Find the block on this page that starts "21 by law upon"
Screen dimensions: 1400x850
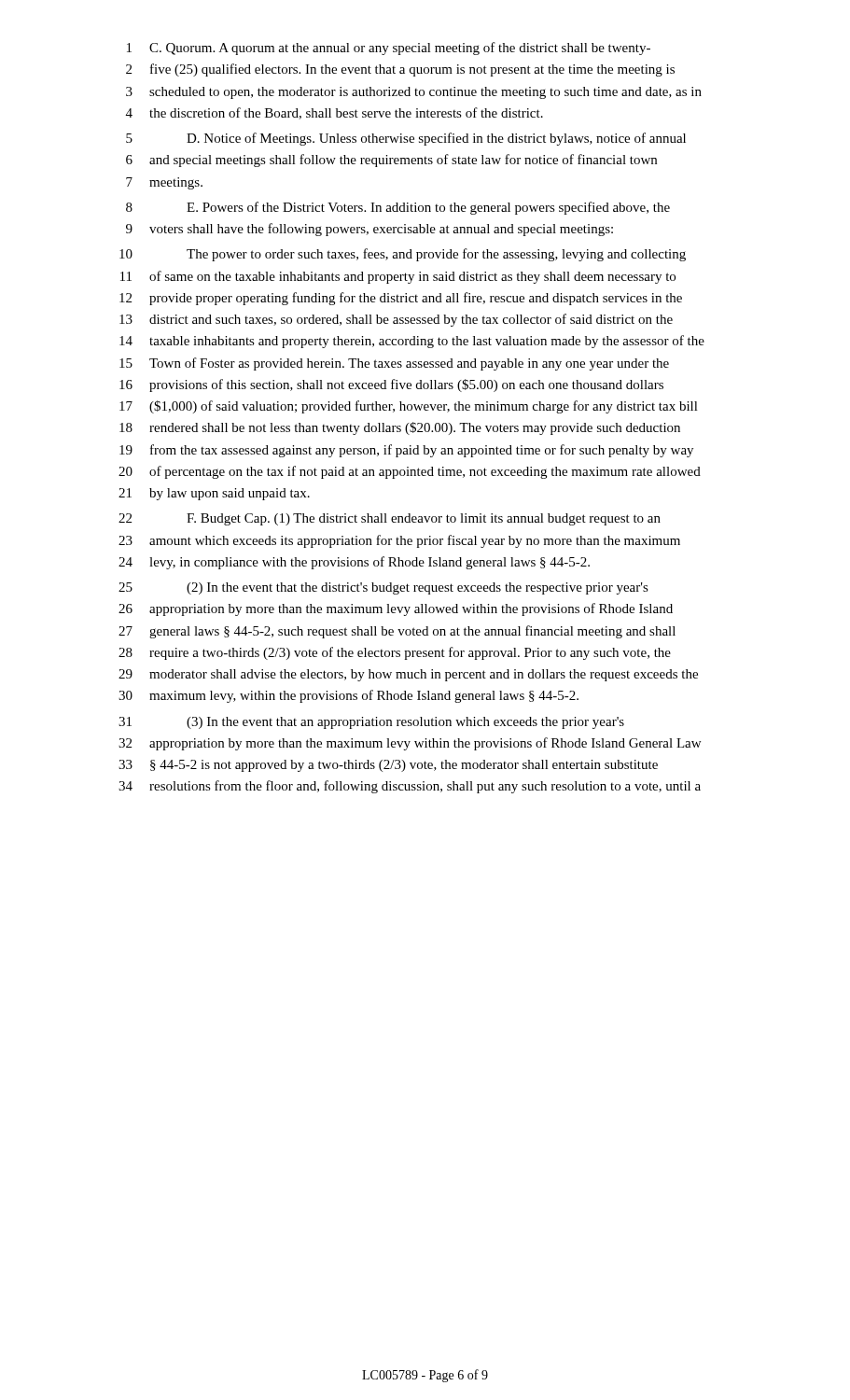(x=214, y=494)
